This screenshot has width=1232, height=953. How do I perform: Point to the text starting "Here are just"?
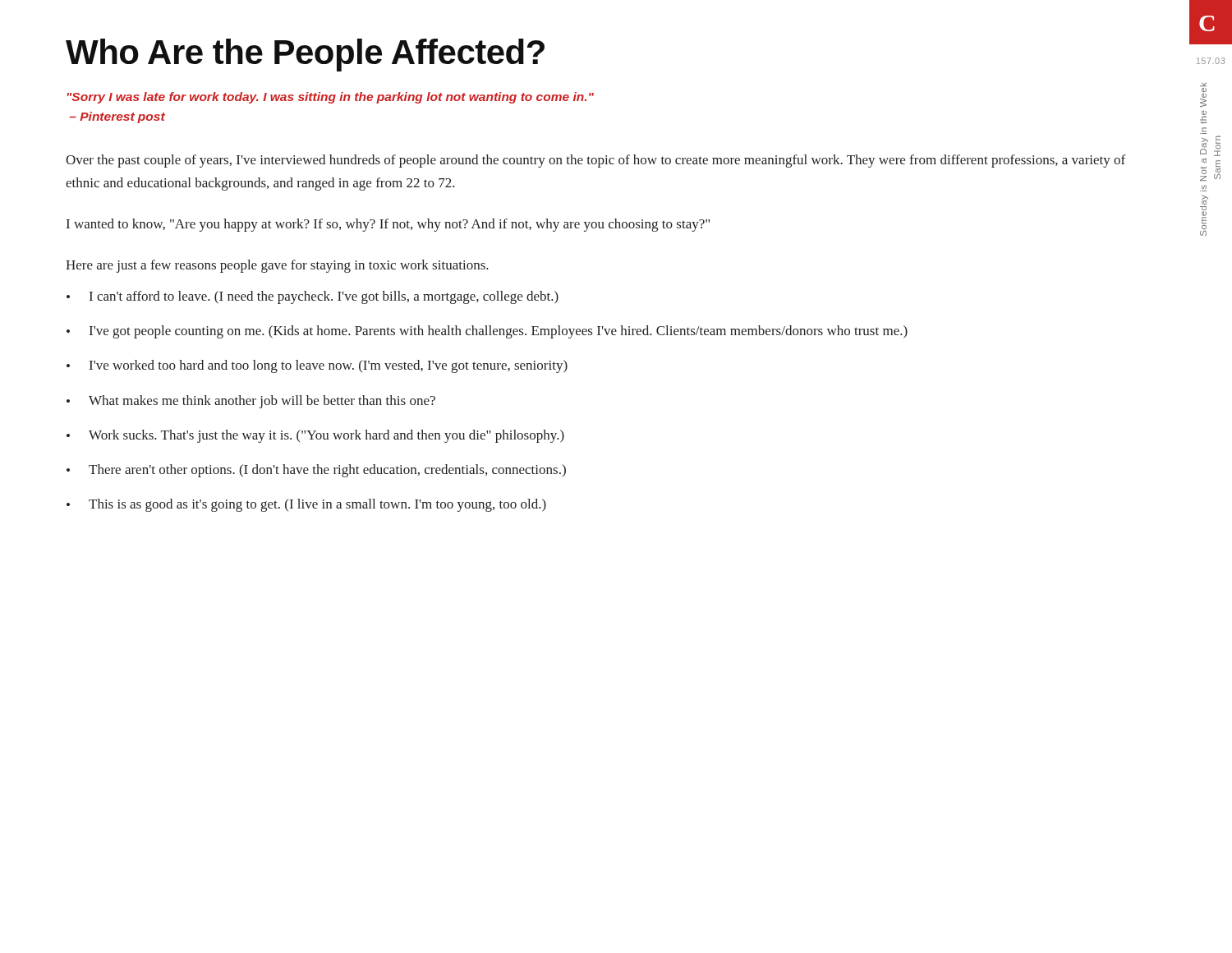coord(277,265)
